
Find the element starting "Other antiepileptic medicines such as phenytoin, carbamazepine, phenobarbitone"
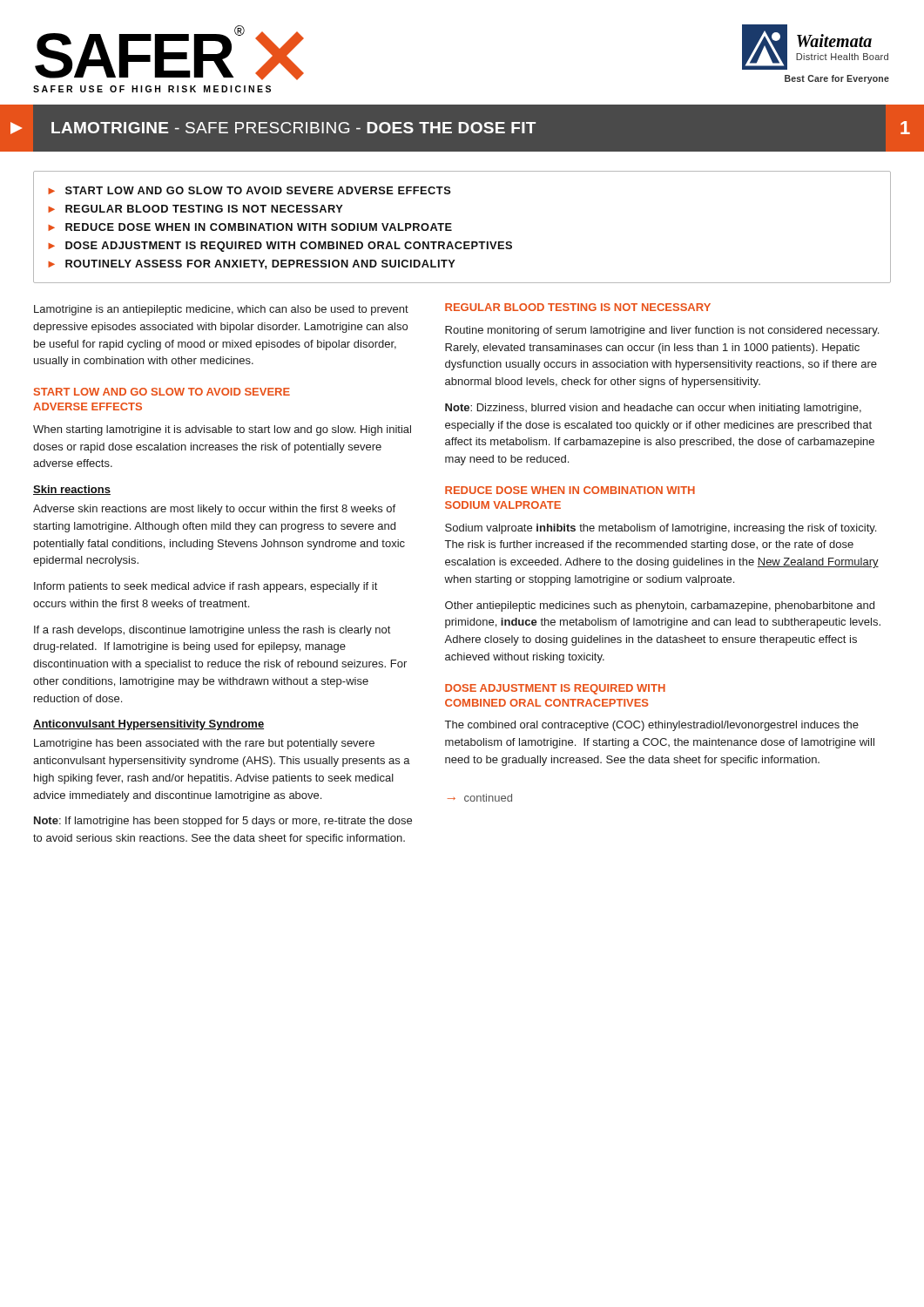coord(663,631)
